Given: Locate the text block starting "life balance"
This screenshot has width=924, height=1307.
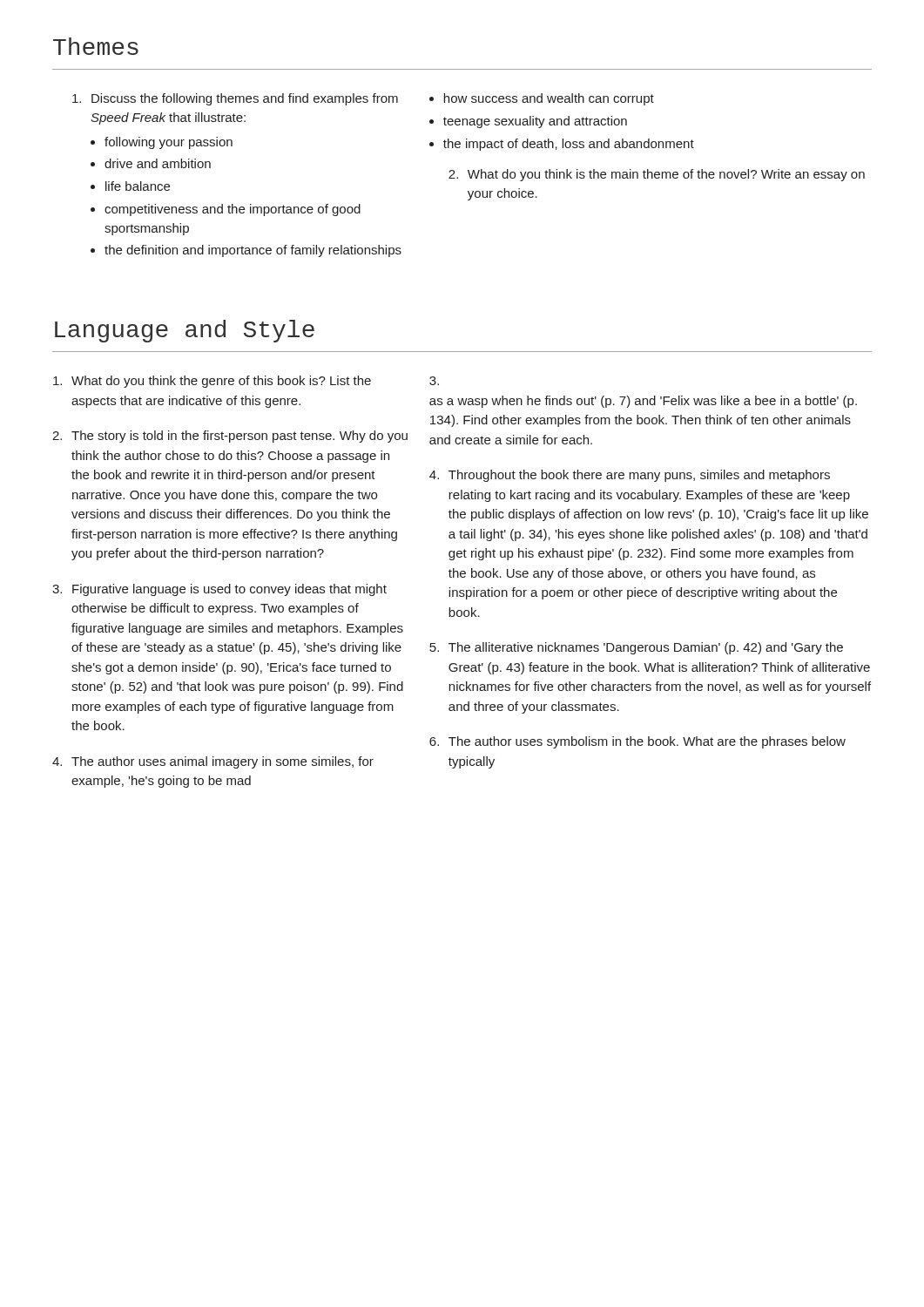Looking at the screenshot, I should click(x=138, y=186).
